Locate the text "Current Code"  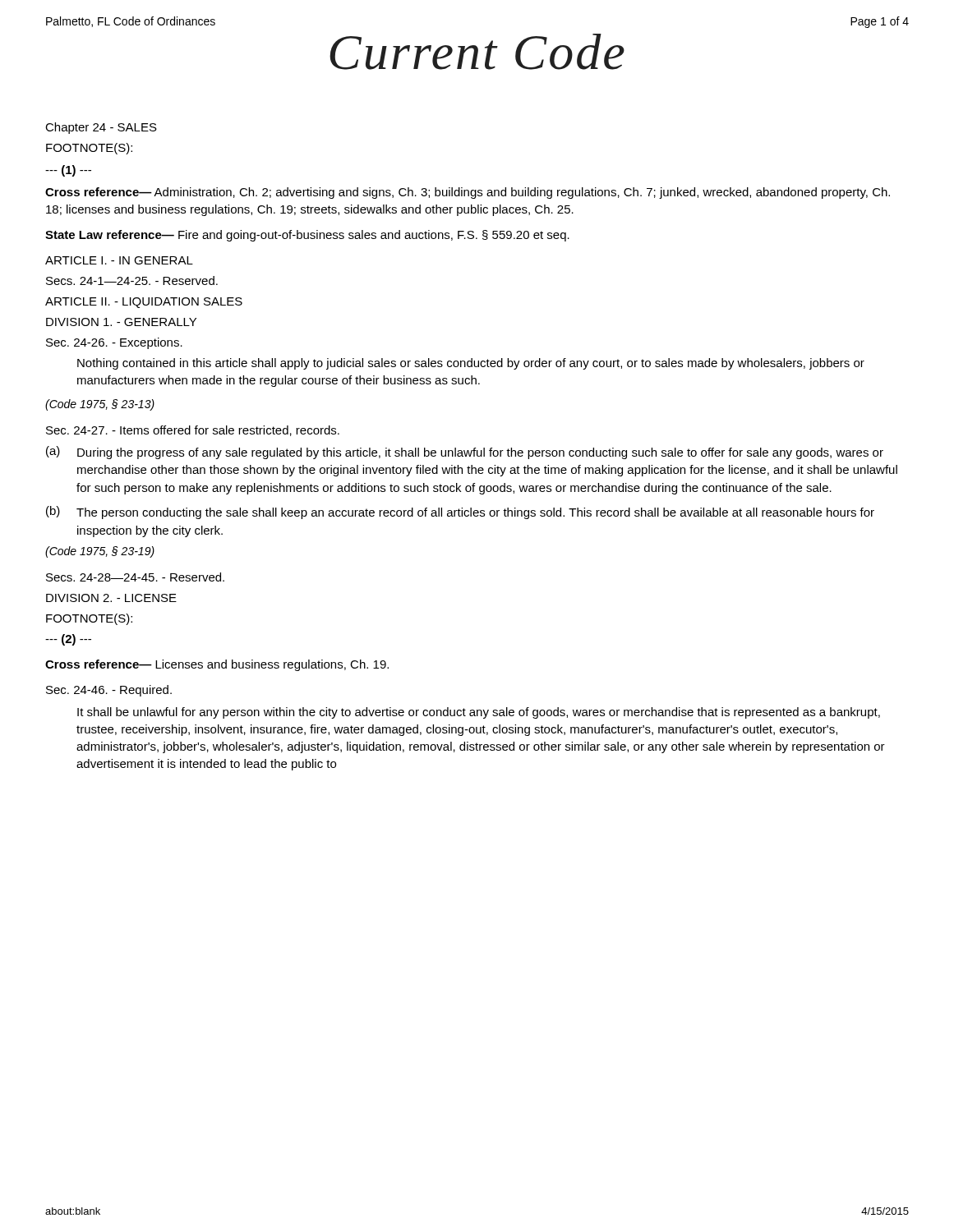477,52
